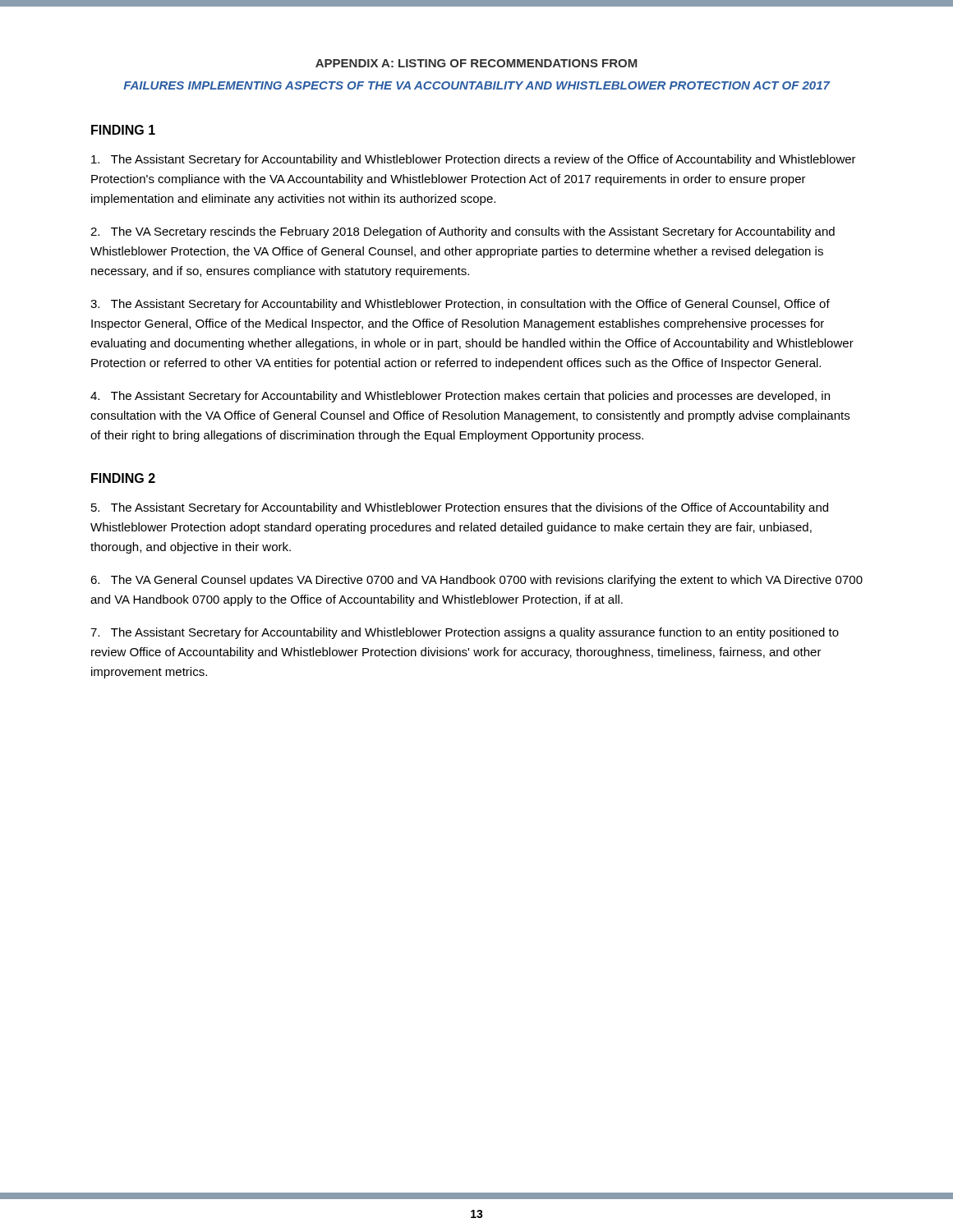The width and height of the screenshot is (953, 1232).
Task: Where does it say "APPENDIX A: LISTING OF RECOMMENDATIONS FROM"?
Action: point(476,63)
